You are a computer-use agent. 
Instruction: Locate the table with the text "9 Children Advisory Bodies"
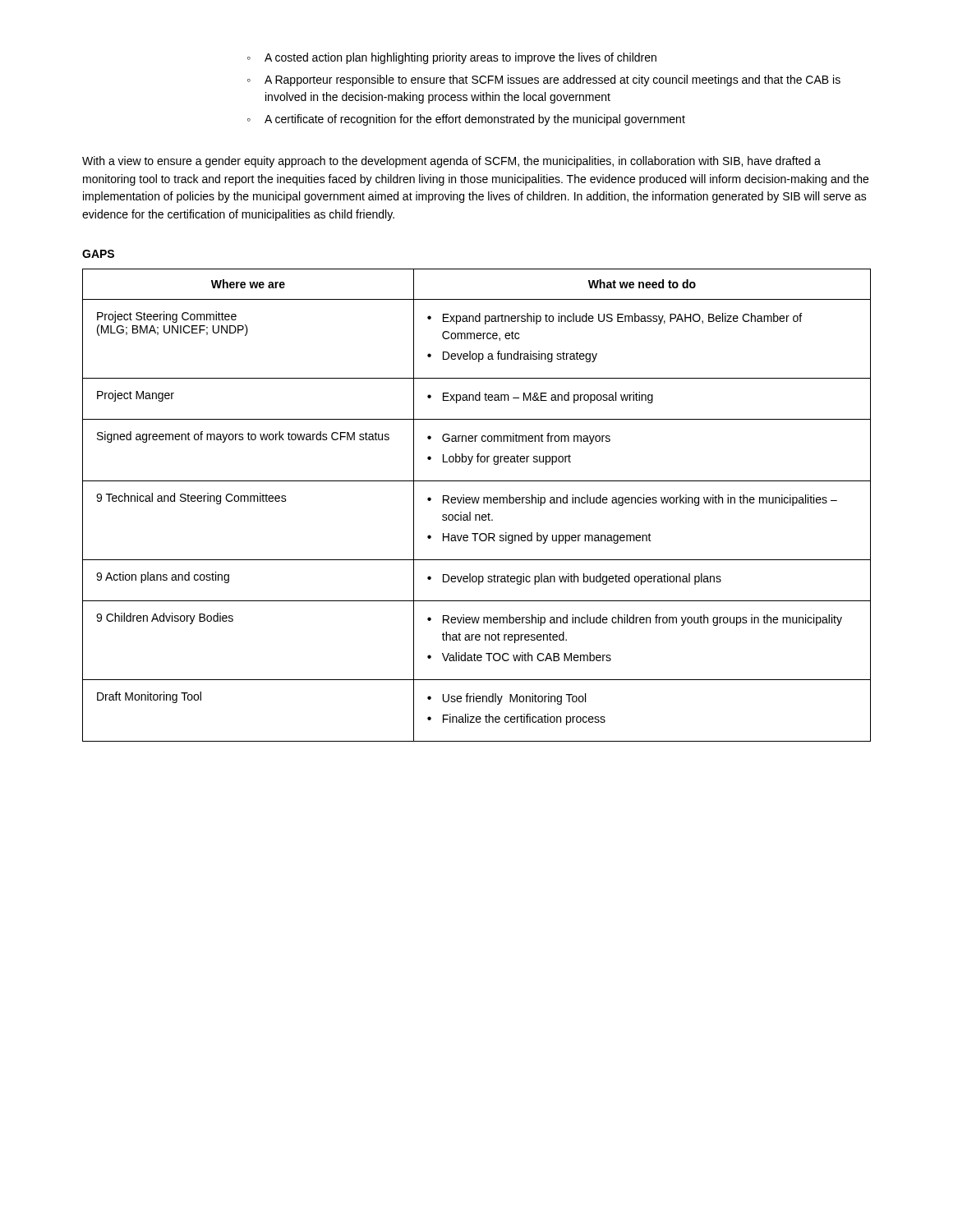[x=476, y=505]
